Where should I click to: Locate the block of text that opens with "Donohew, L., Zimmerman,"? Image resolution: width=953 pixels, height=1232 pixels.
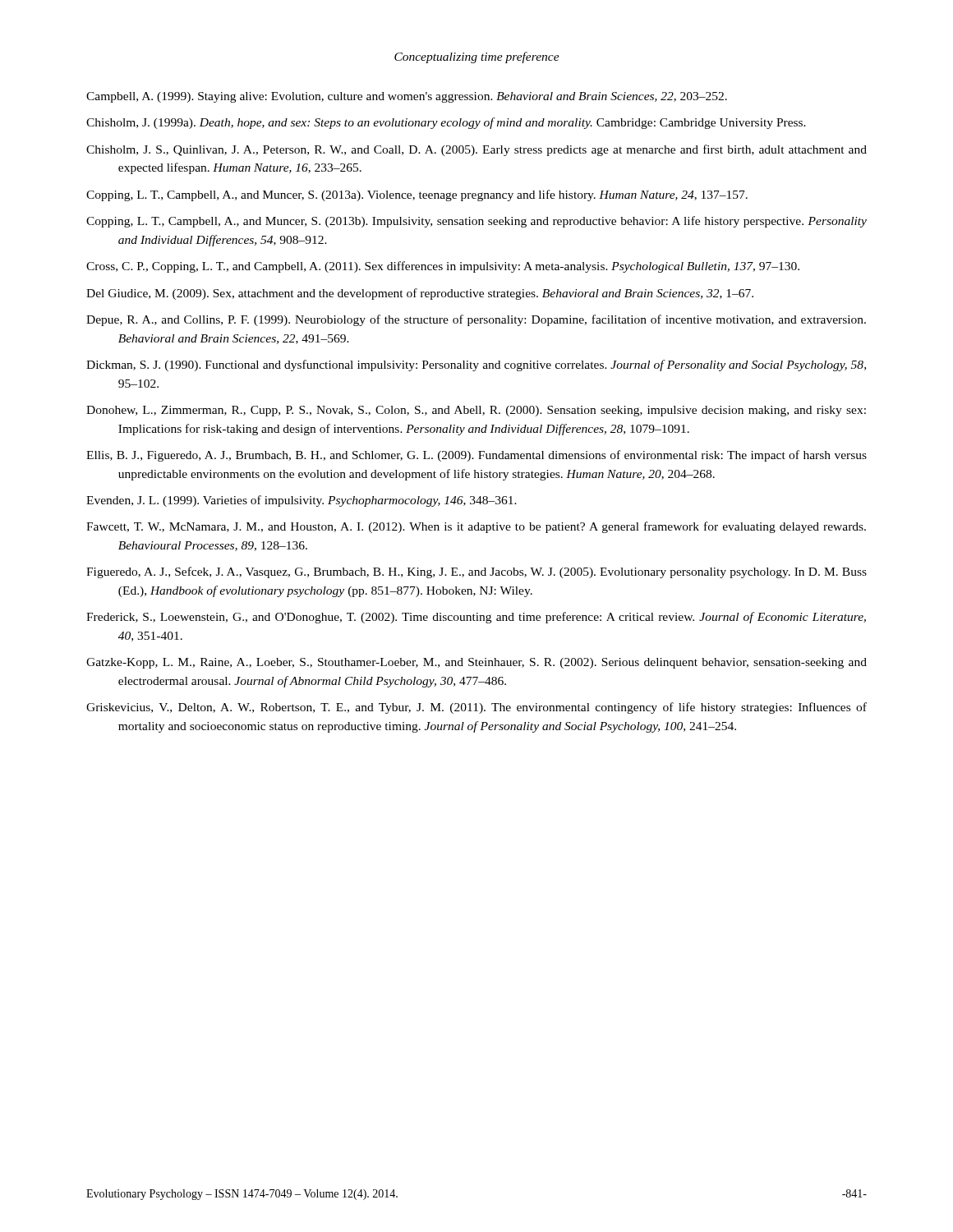pyautogui.click(x=476, y=419)
